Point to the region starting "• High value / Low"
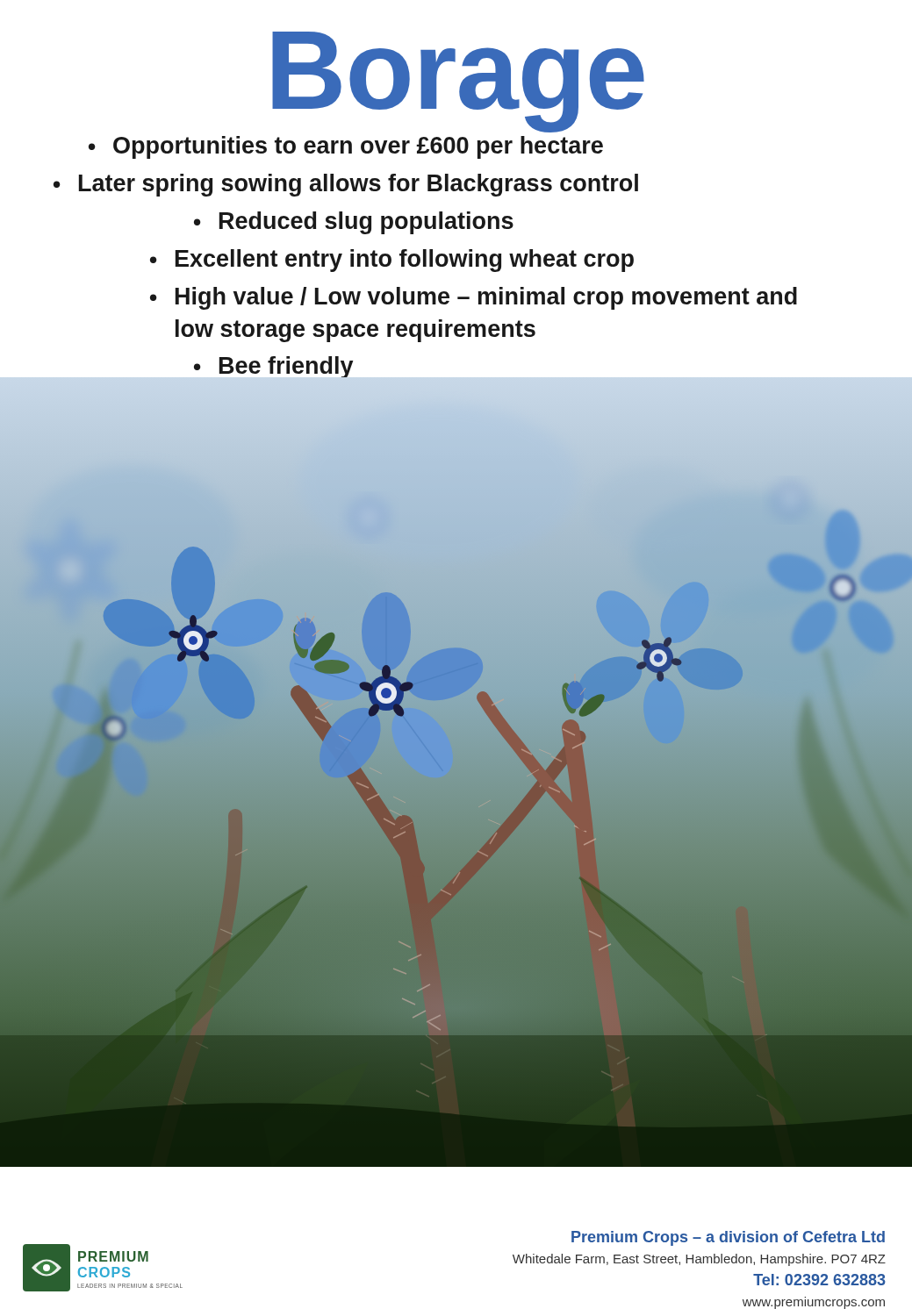The height and width of the screenshot is (1316, 912). click(x=496, y=313)
